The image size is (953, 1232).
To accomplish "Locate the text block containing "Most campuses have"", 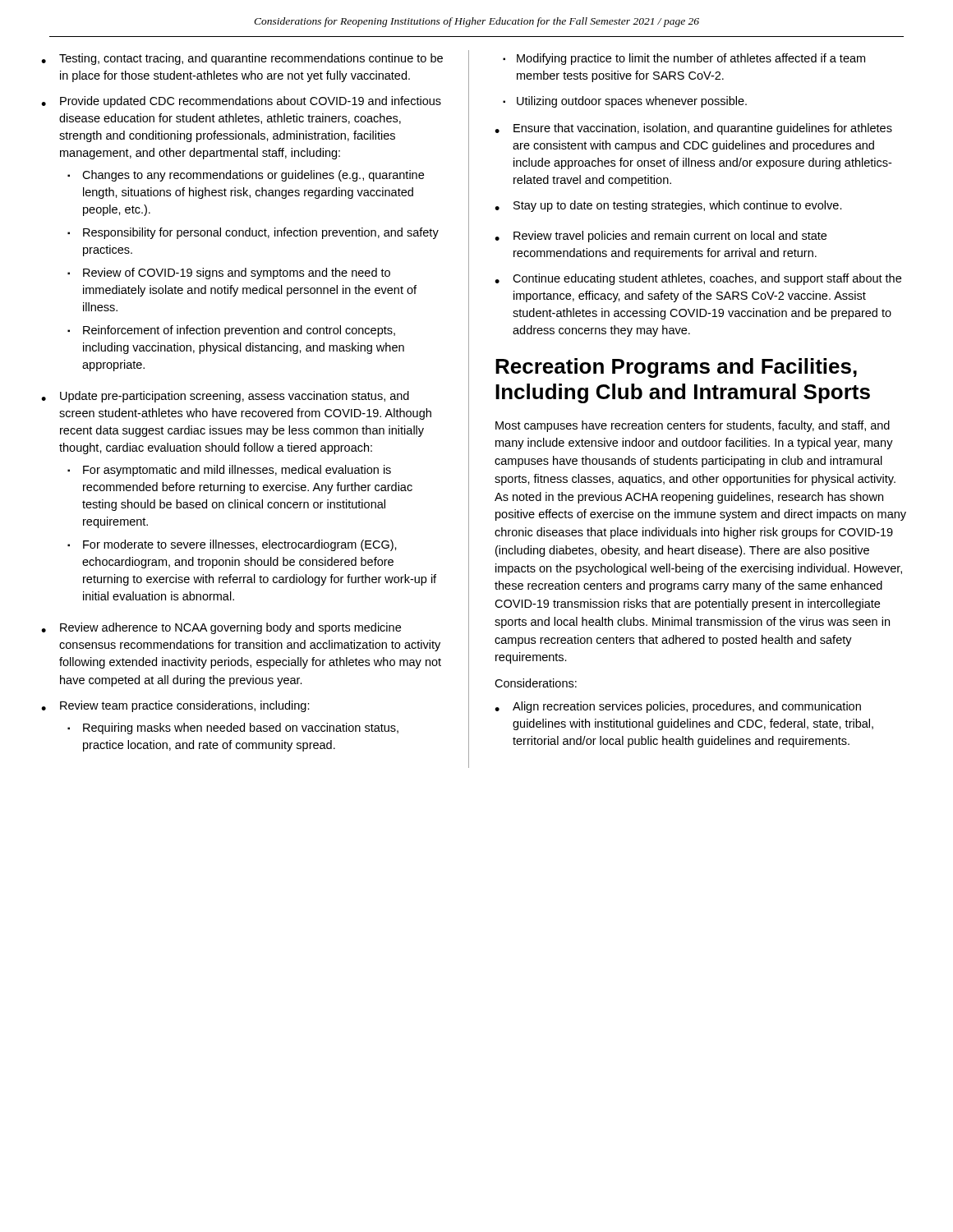I will click(x=700, y=541).
